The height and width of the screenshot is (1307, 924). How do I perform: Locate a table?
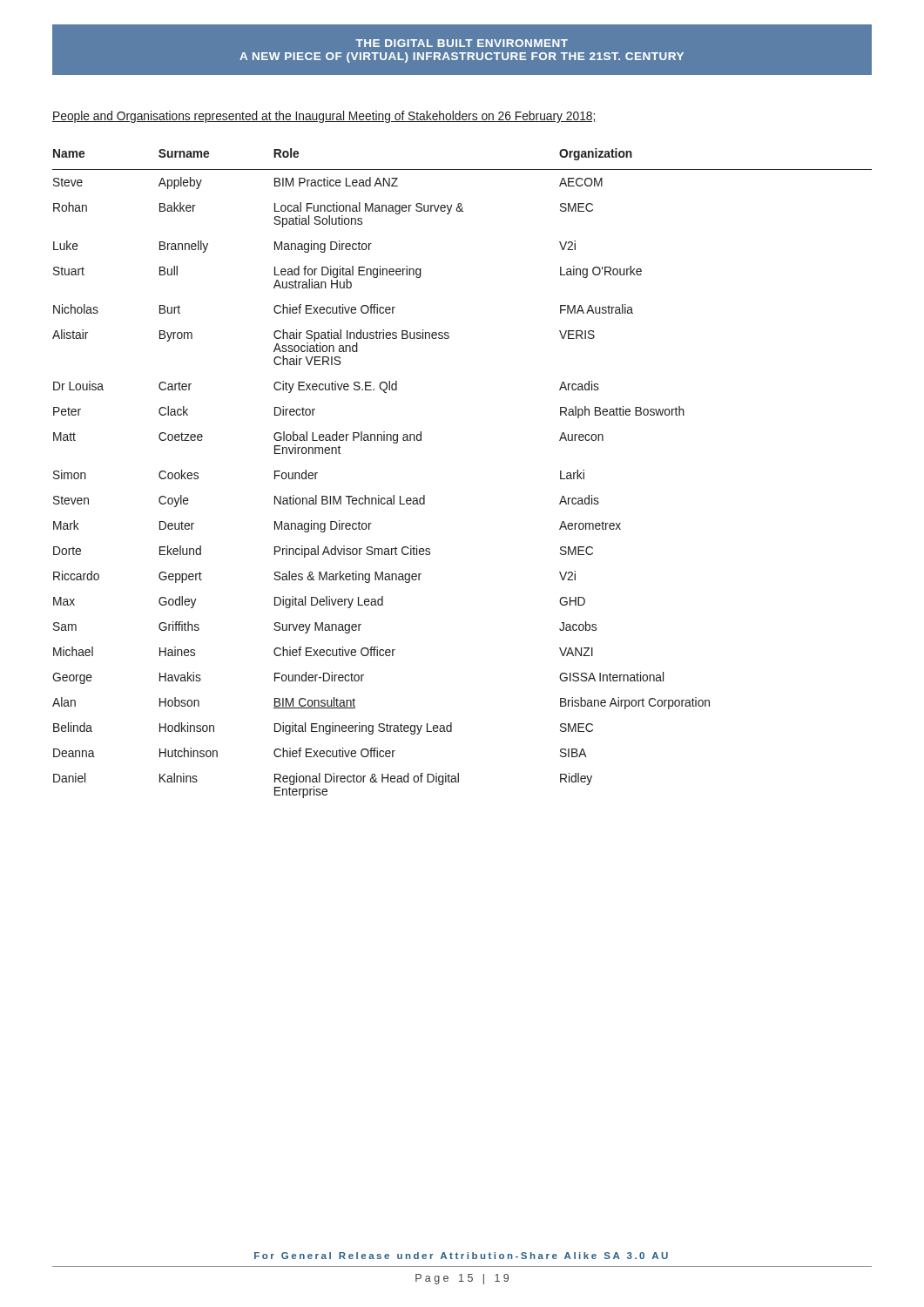462,473
